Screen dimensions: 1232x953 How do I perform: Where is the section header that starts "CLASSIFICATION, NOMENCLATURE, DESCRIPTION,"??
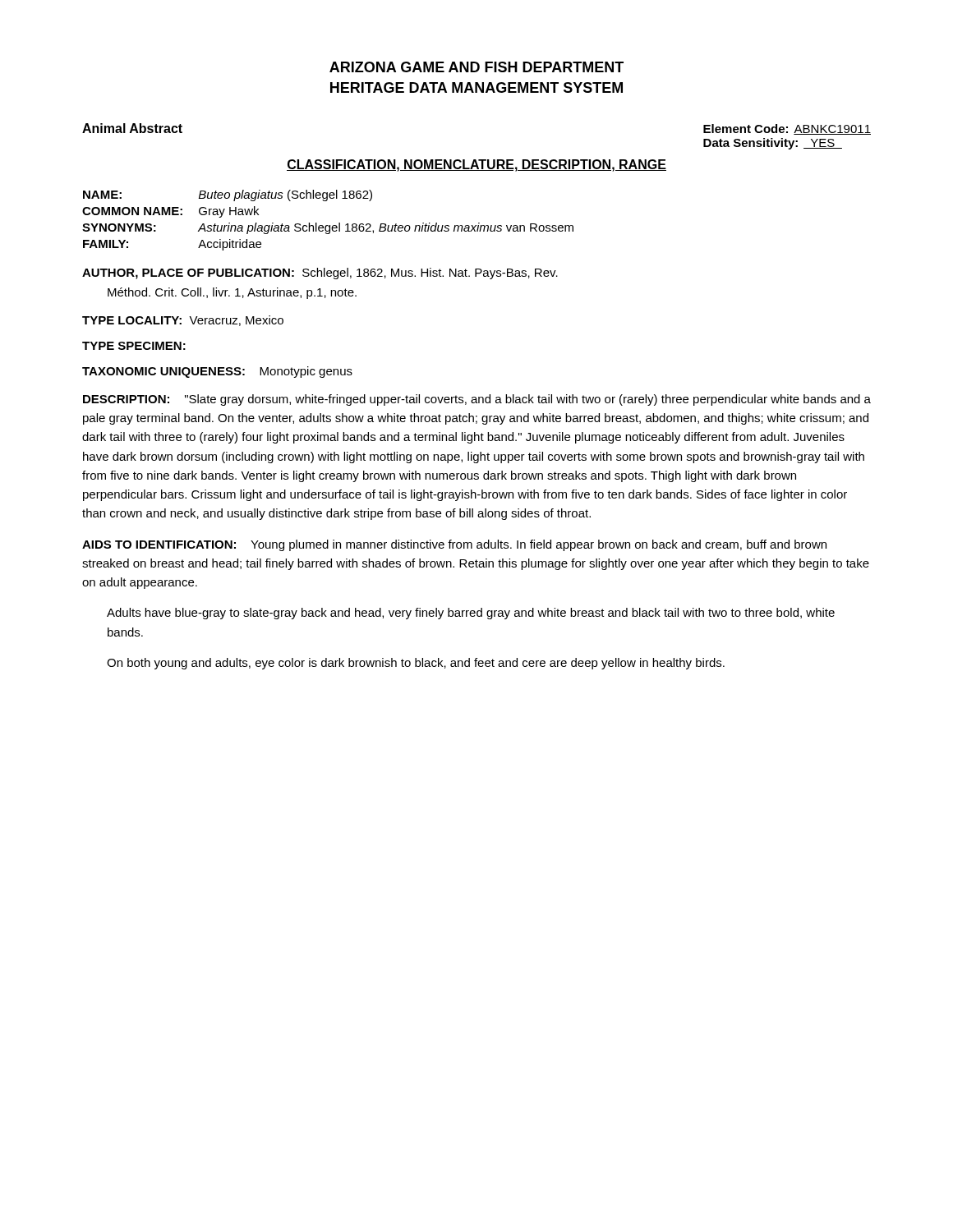(x=476, y=165)
